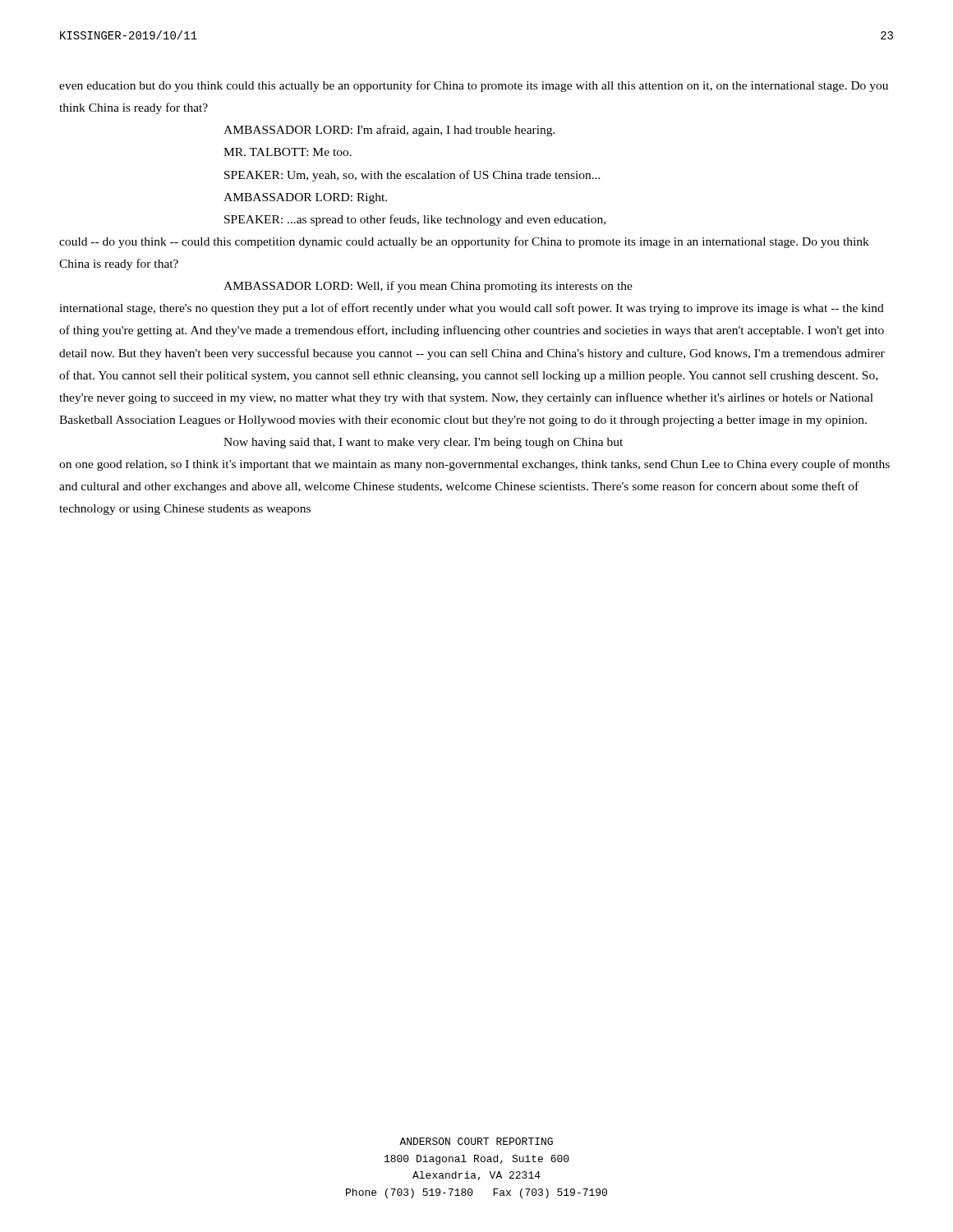
Task: Click where it says "MR. TALBOTT: Me too."
Action: click(x=288, y=152)
